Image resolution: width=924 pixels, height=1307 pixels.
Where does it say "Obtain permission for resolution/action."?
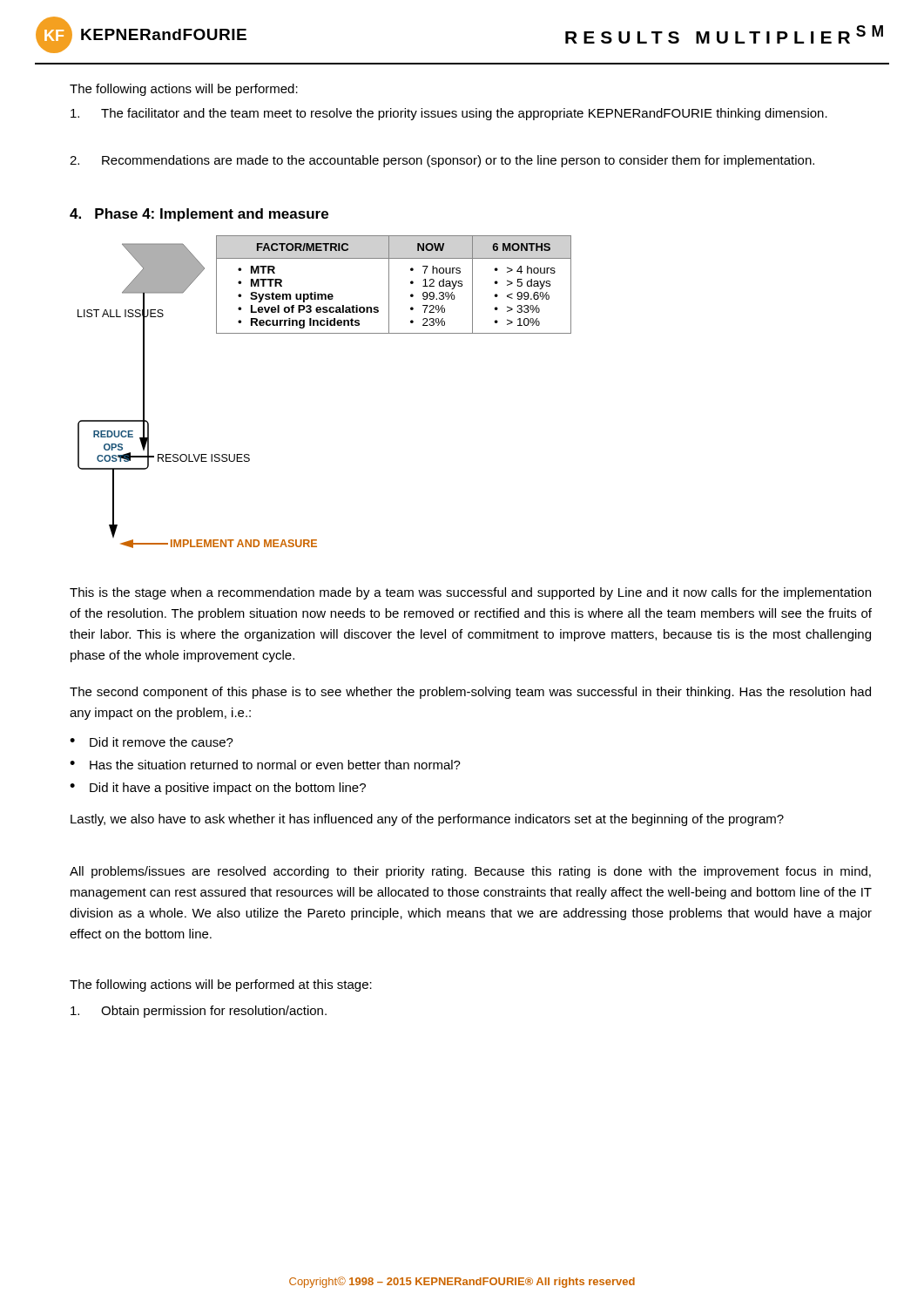tap(199, 1011)
